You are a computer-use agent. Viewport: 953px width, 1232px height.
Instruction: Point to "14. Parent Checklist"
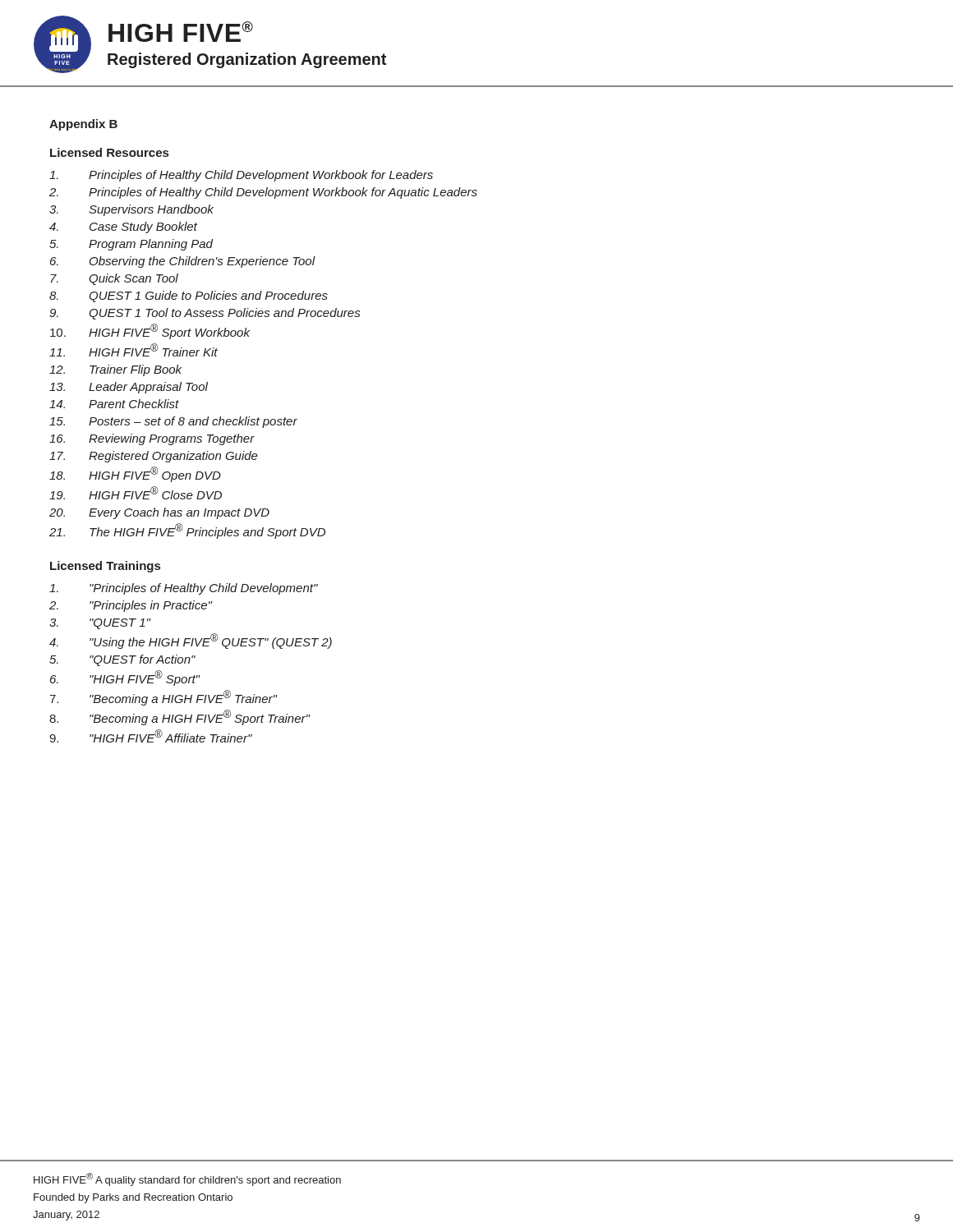pos(114,404)
